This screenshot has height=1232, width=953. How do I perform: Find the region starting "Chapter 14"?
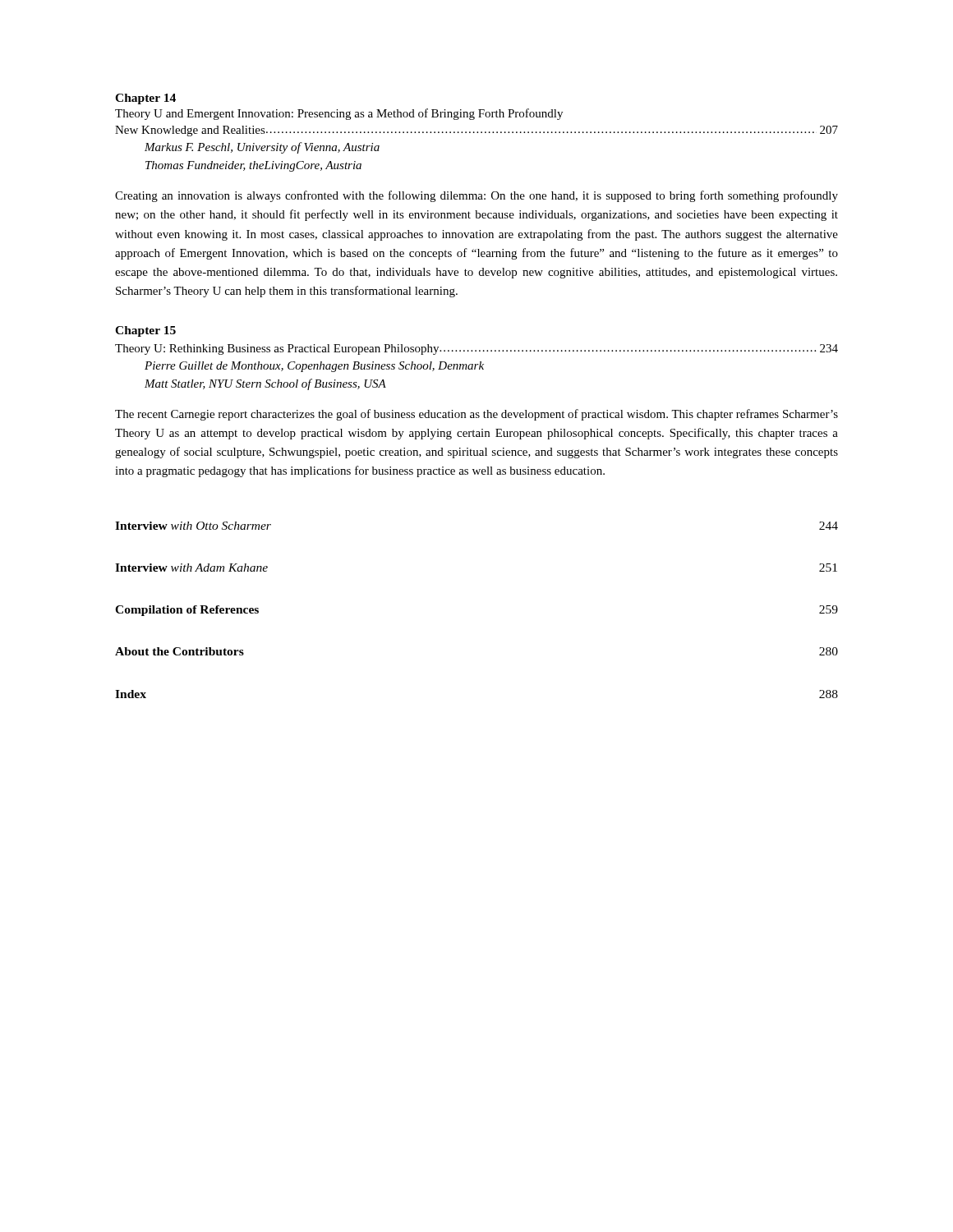tap(146, 97)
